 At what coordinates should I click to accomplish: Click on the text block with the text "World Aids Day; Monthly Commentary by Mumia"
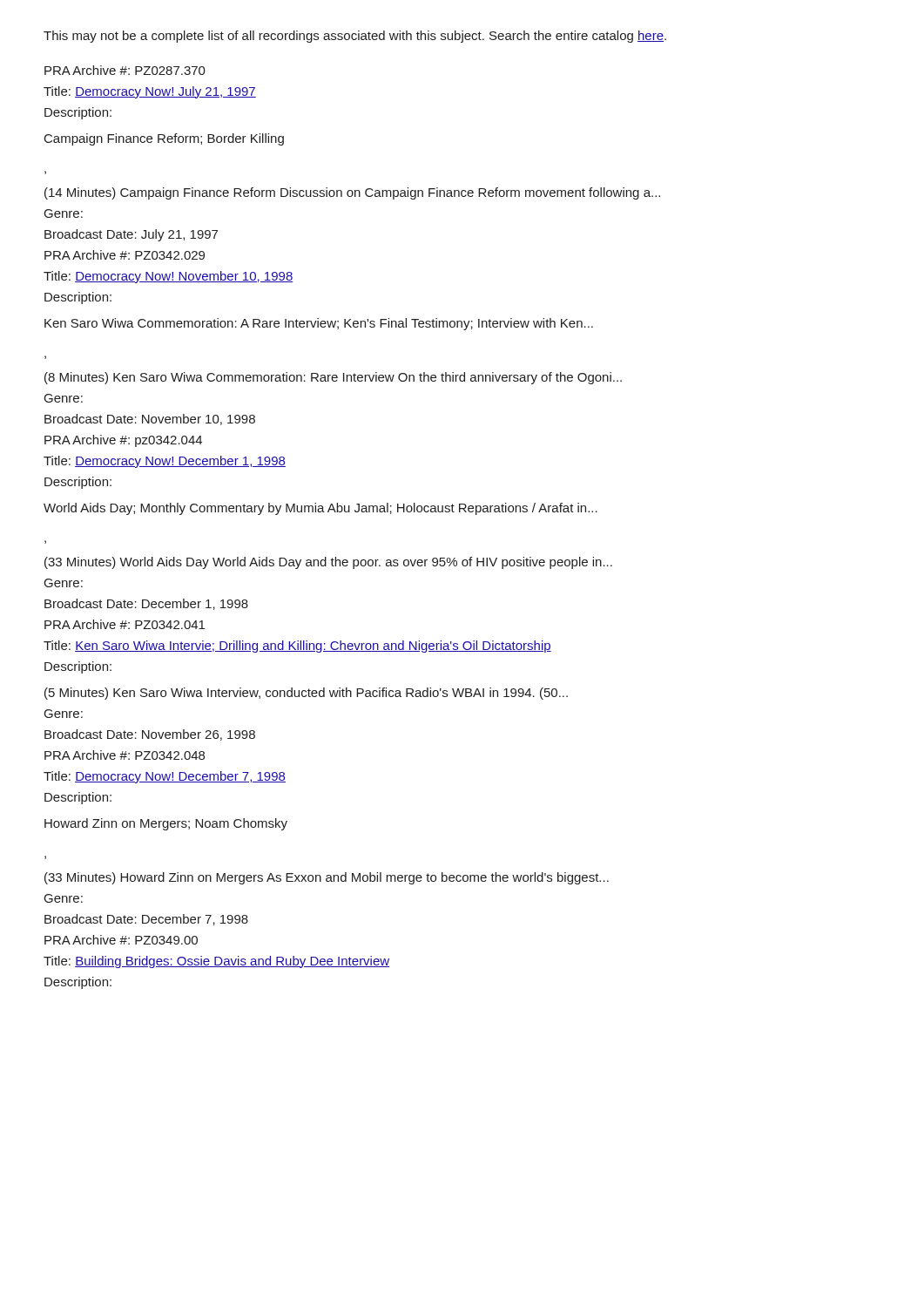click(x=321, y=507)
